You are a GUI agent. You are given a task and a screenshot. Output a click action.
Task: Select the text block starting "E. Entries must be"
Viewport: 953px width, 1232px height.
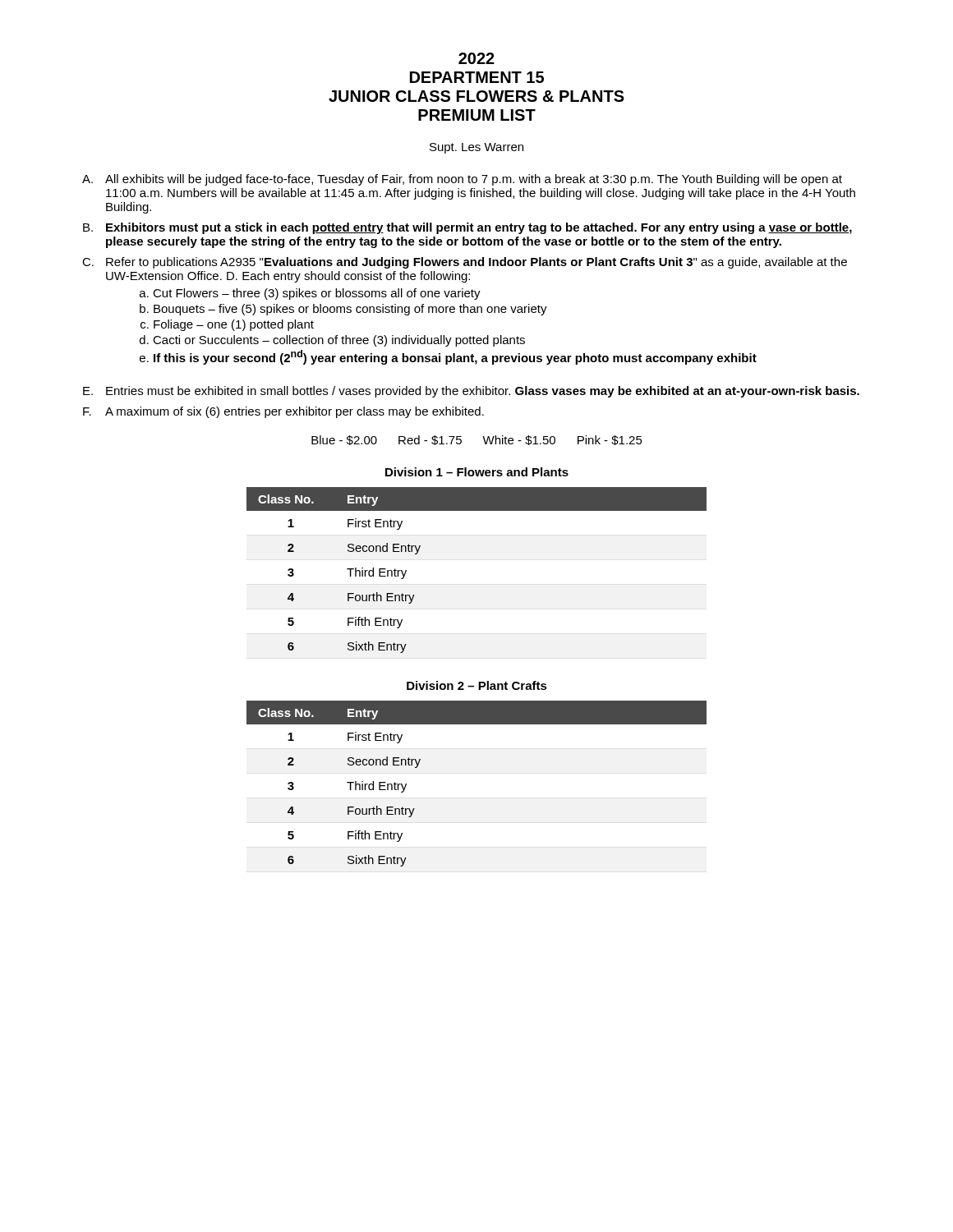click(476, 391)
